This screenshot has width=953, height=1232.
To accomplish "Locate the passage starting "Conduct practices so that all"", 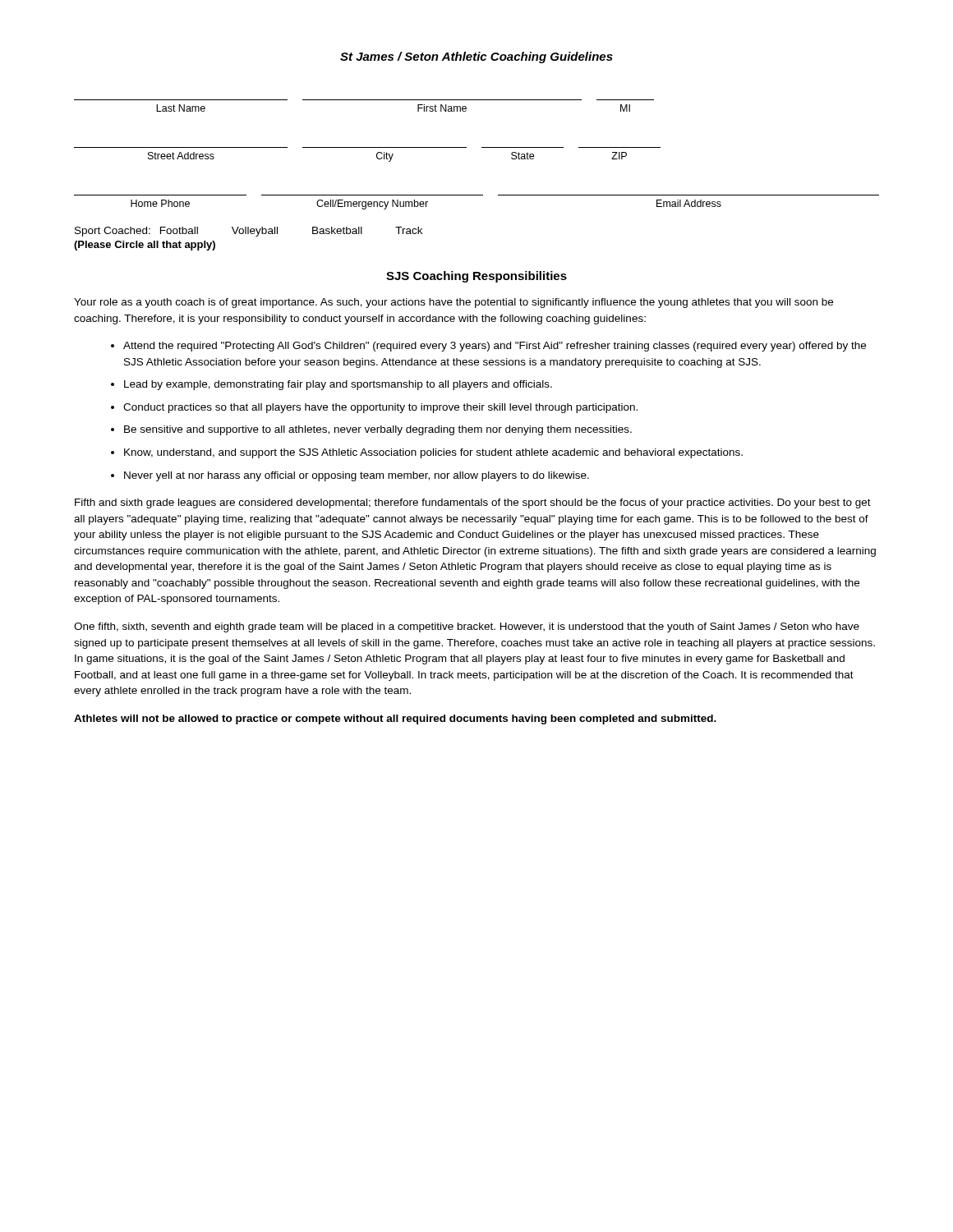I will (381, 407).
